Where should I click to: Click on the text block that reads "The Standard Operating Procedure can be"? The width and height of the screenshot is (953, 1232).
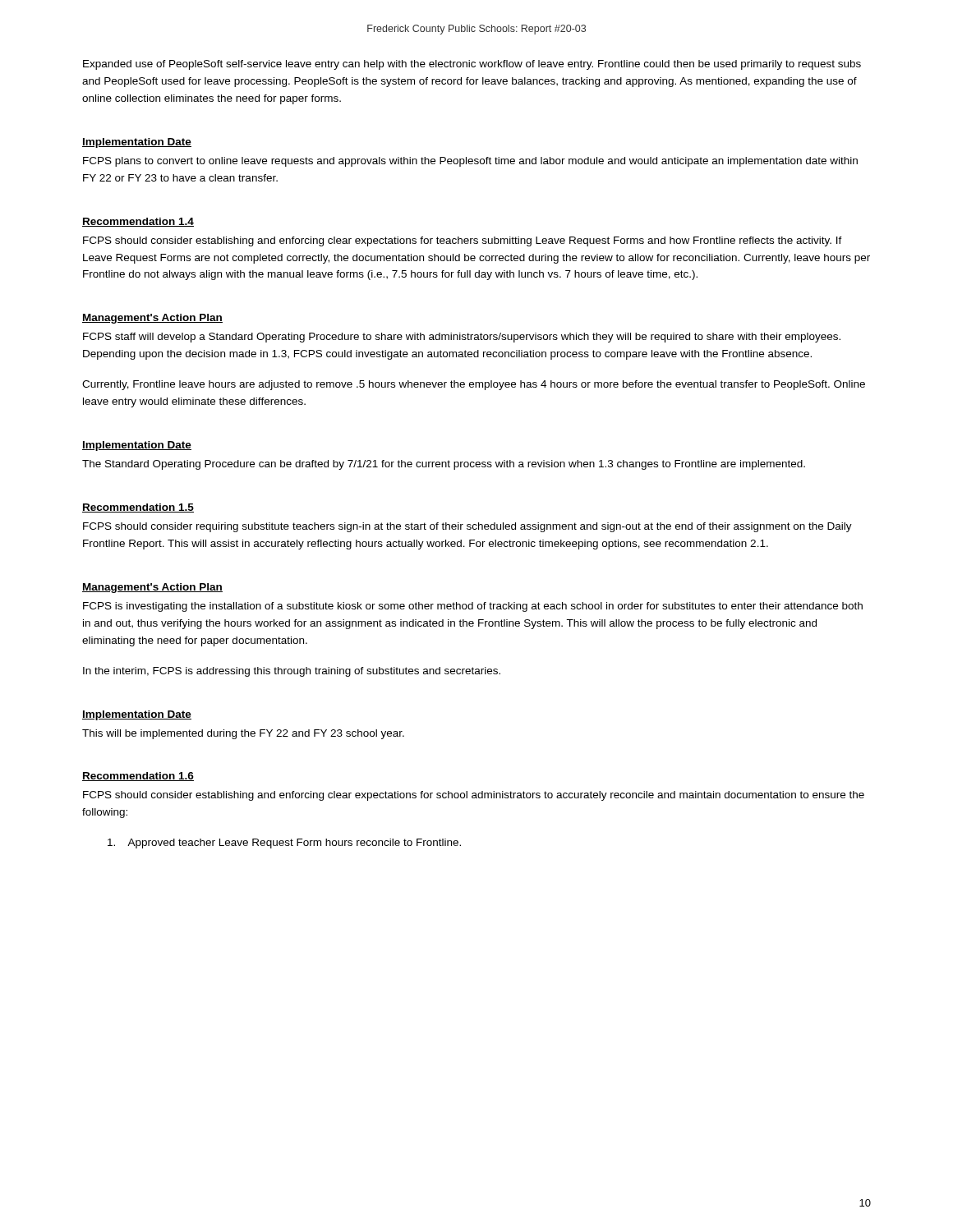(x=444, y=464)
